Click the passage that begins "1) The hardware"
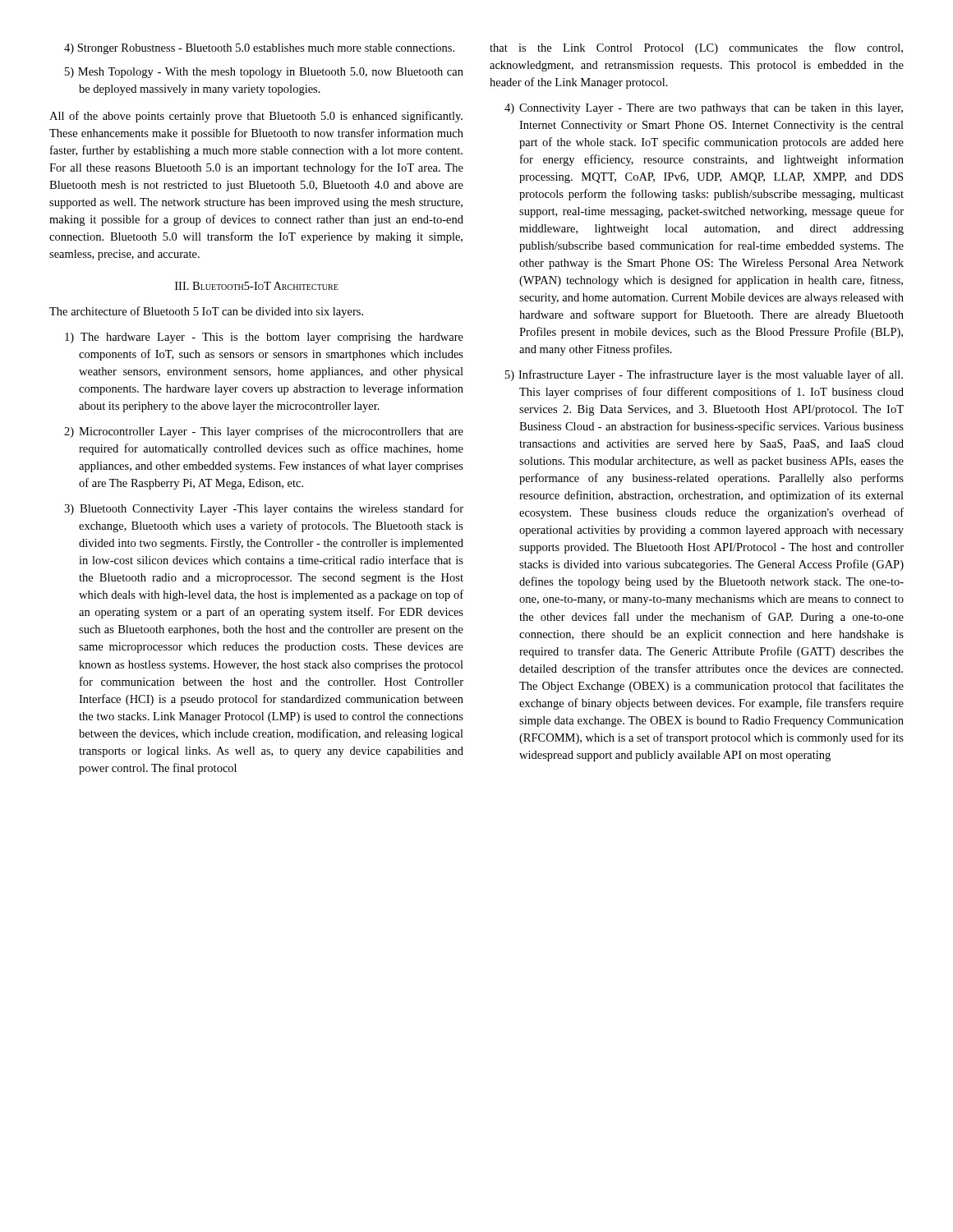Viewport: 953px width, 1232px height. click(x=264, y=371)
